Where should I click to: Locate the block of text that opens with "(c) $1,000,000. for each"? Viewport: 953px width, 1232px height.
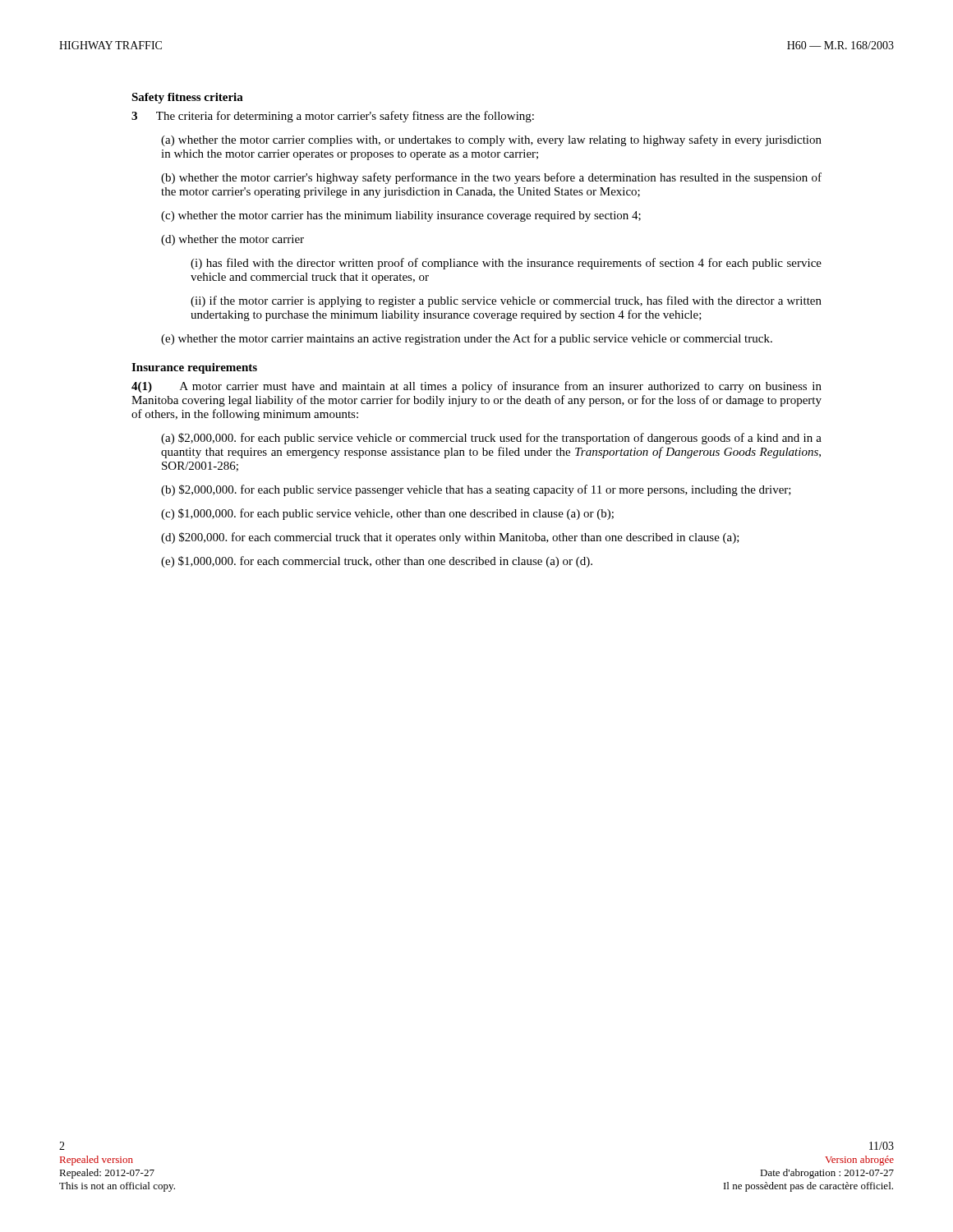click(x=388, y=513)
